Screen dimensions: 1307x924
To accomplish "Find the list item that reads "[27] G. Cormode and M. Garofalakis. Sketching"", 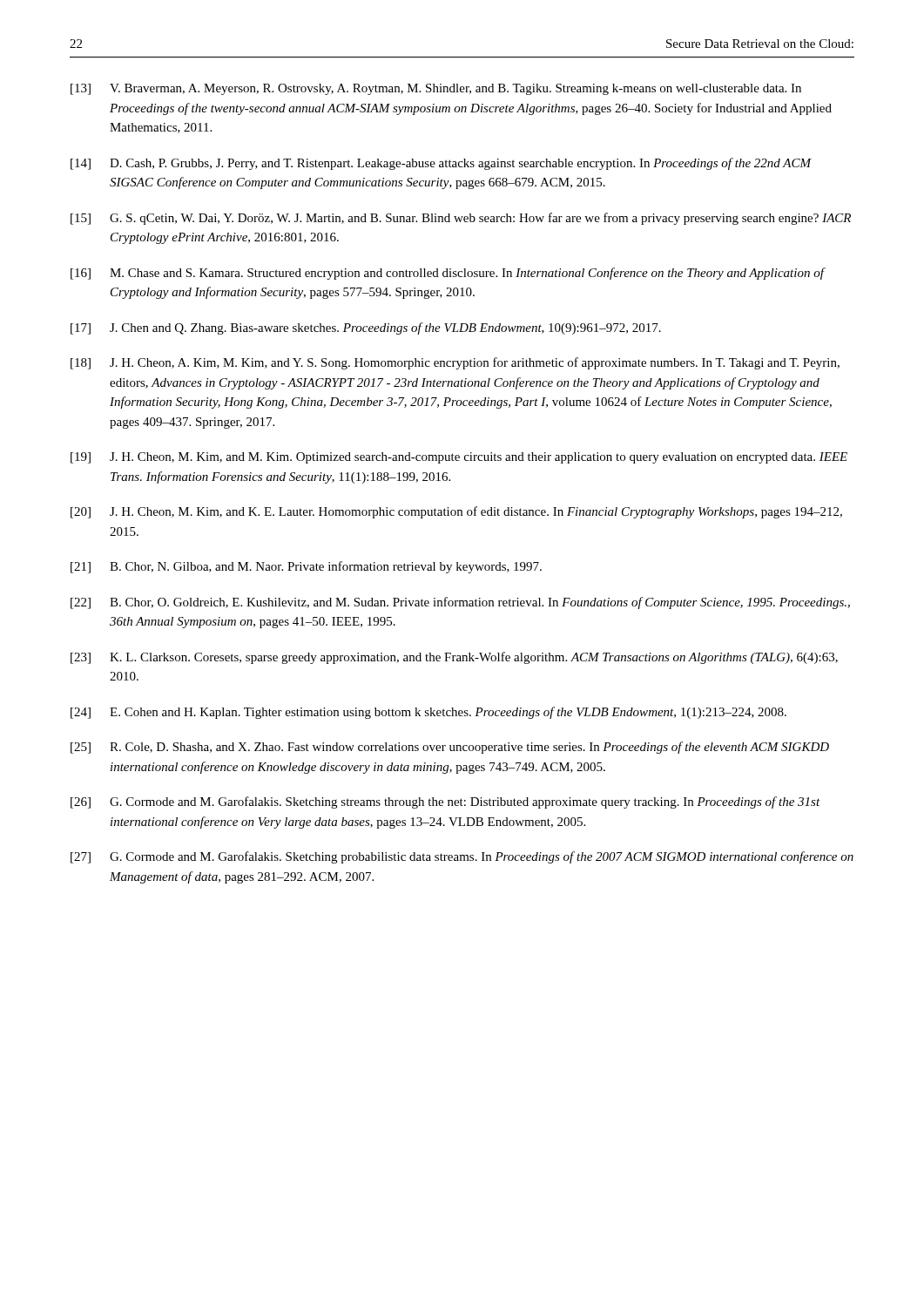I will point(462,867).
